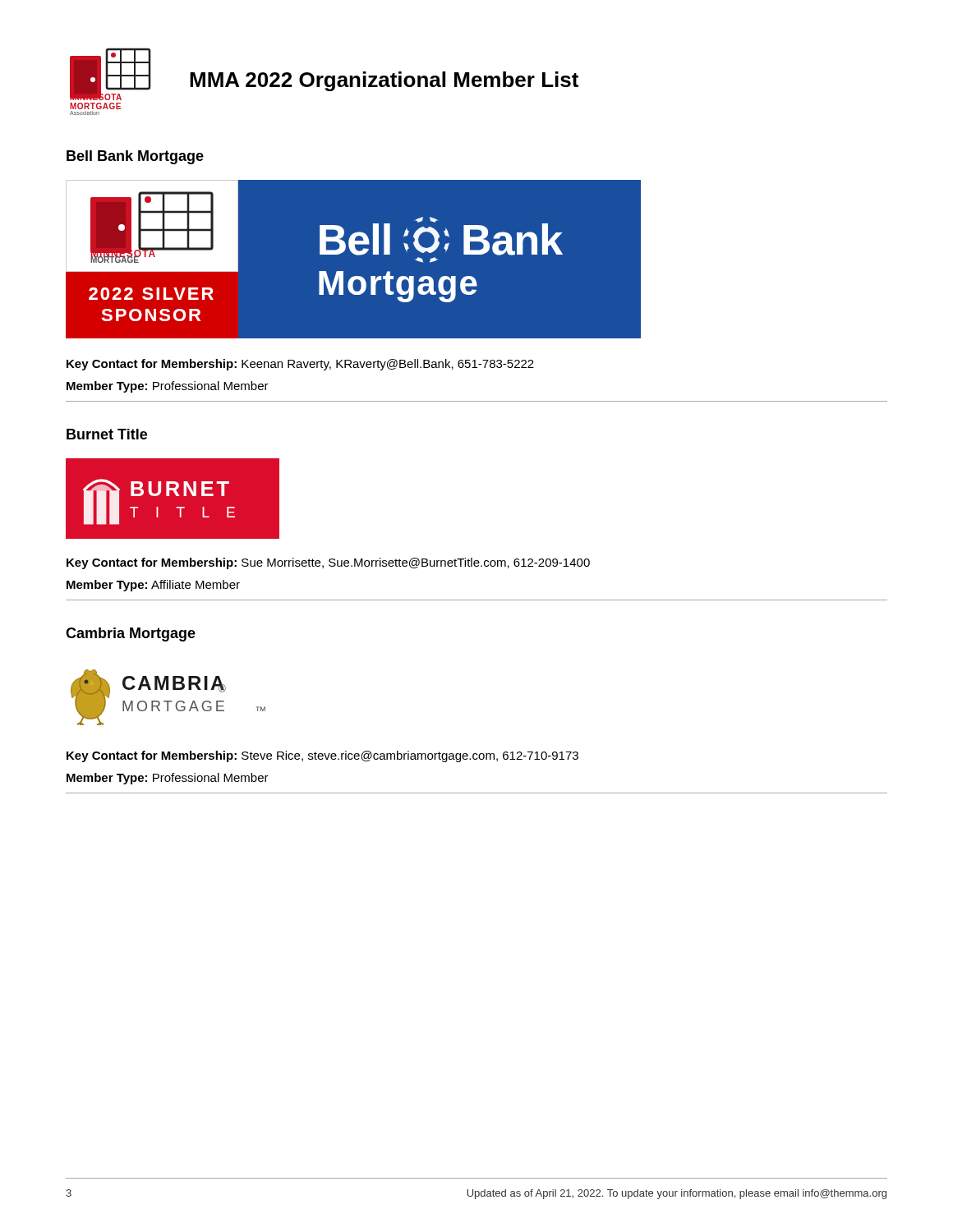
Task: Click on the text starting "Burnet Title"
Action: pyautogui.click(x=107, y=434)
